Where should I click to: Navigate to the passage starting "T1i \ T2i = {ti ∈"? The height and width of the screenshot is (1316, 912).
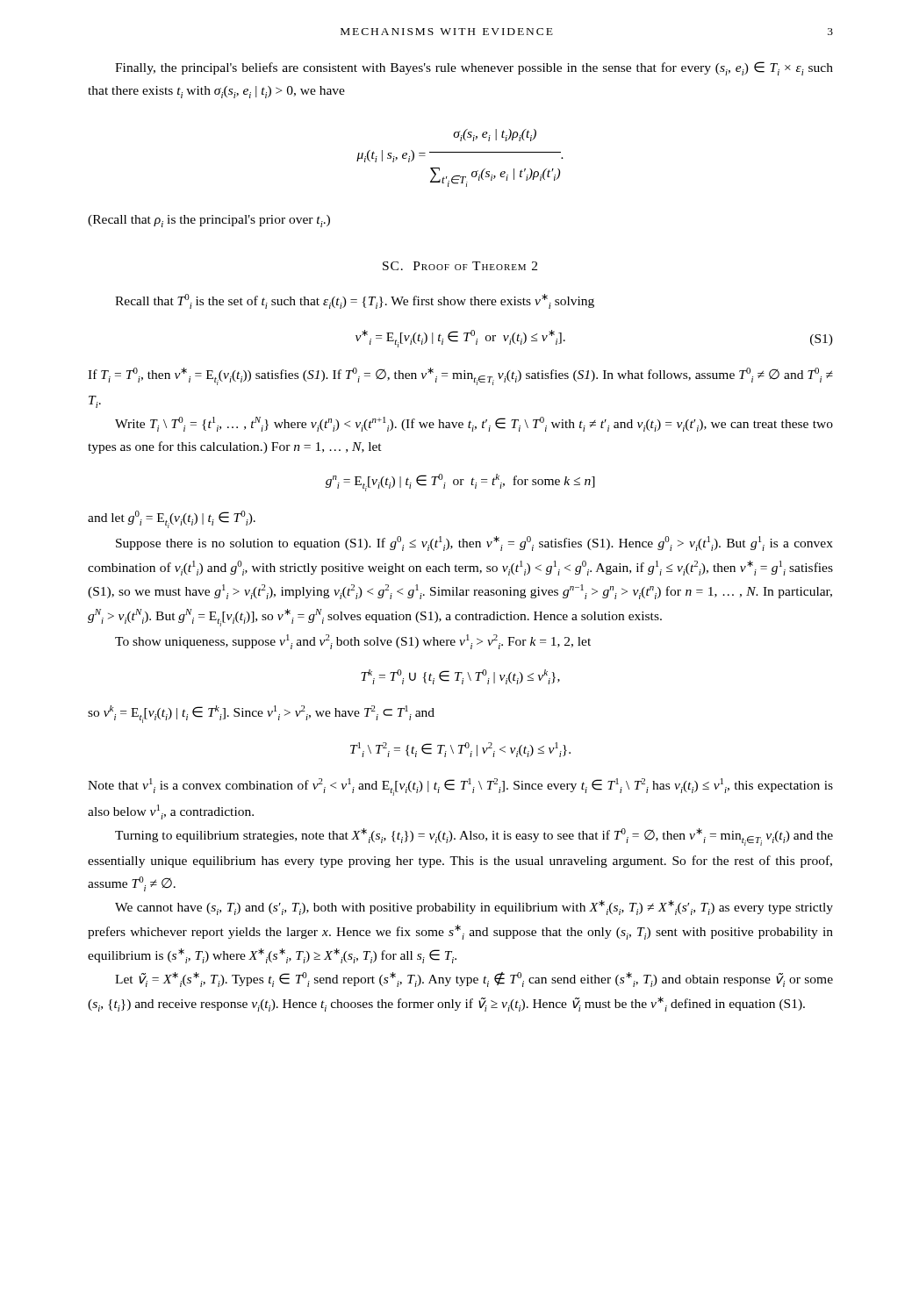(x=460, y=750)
